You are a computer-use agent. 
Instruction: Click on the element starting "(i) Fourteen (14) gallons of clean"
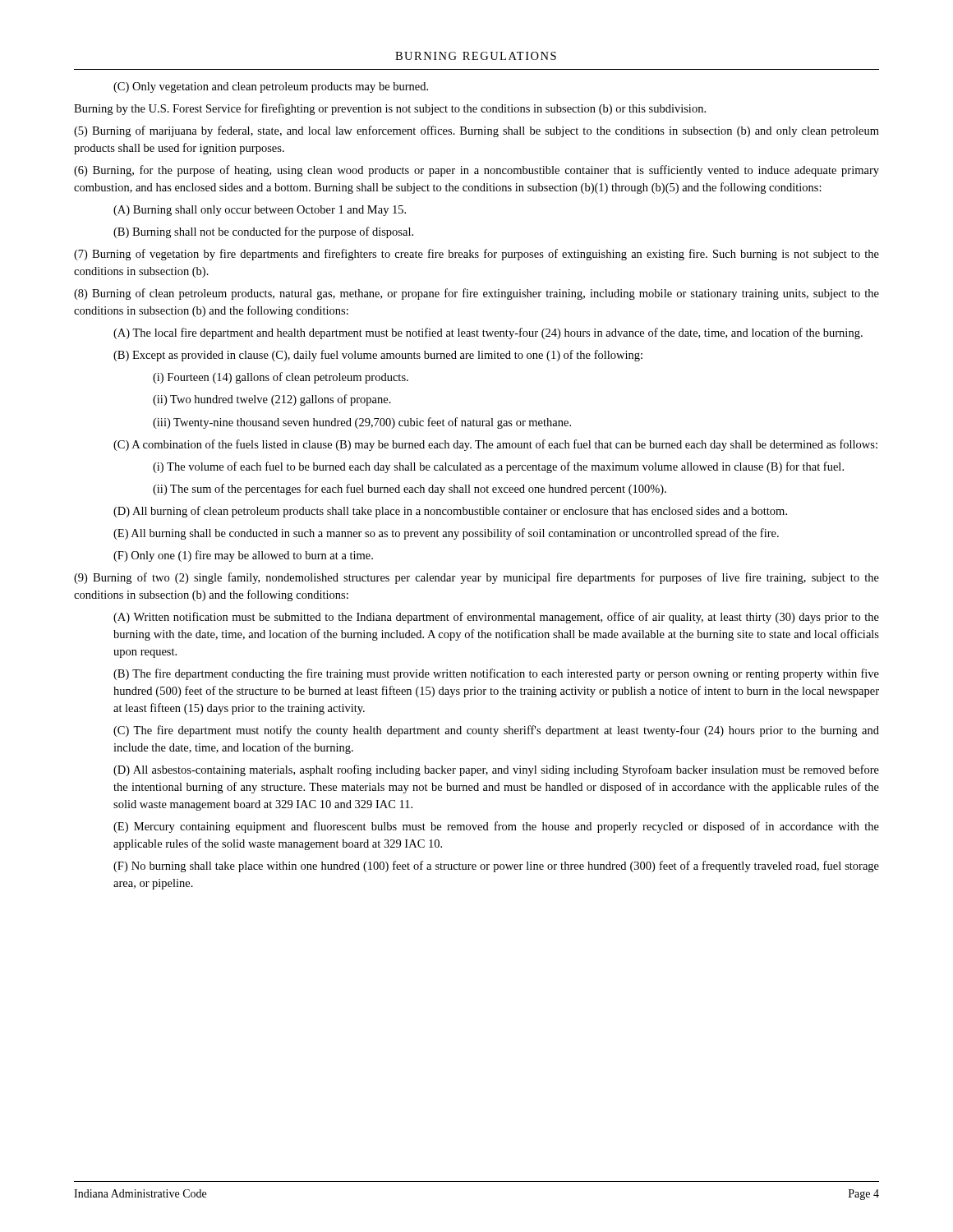281,377
